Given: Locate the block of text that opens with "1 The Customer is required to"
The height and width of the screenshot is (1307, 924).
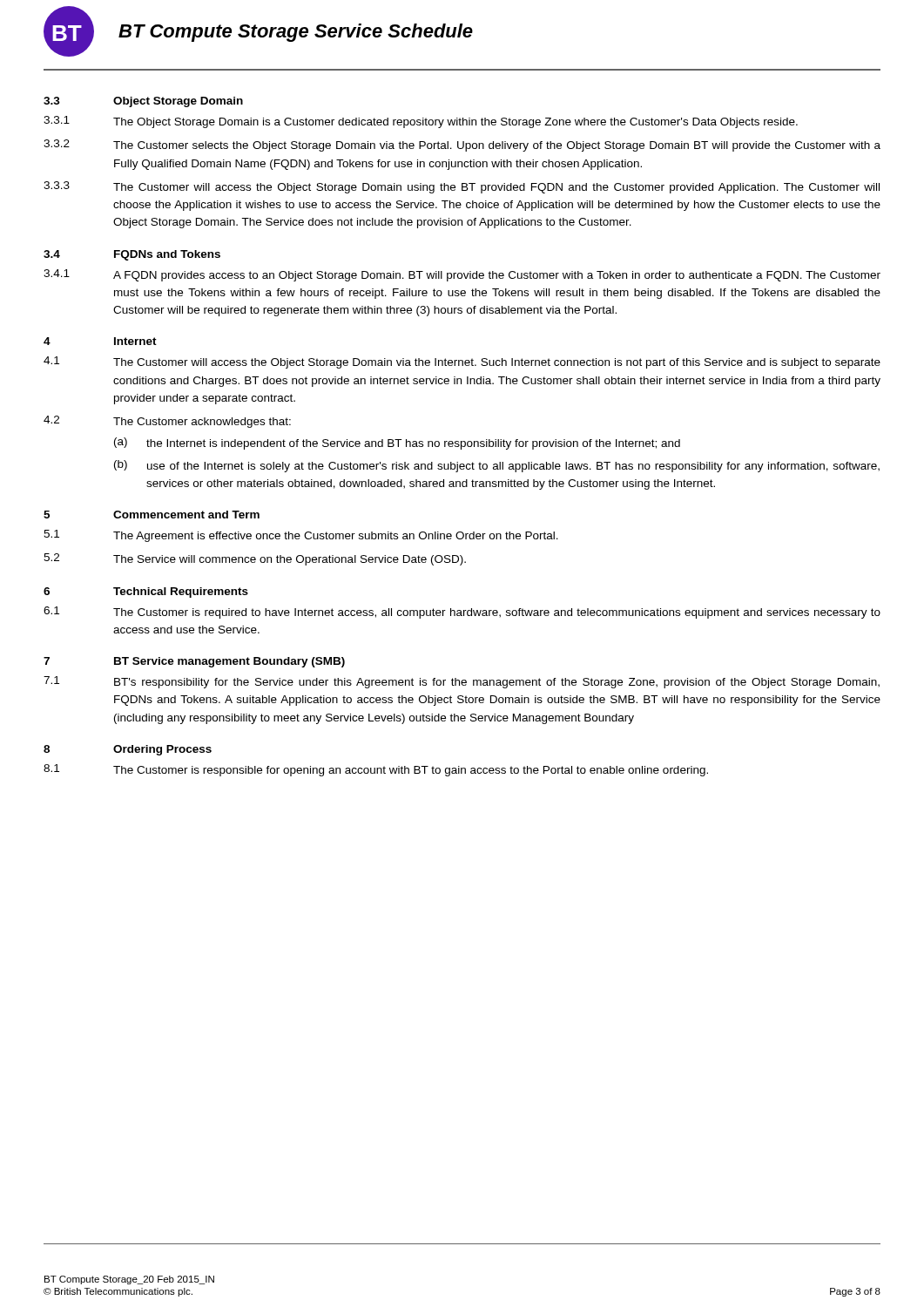Looking at the screenshot, I should click(462, 621).
